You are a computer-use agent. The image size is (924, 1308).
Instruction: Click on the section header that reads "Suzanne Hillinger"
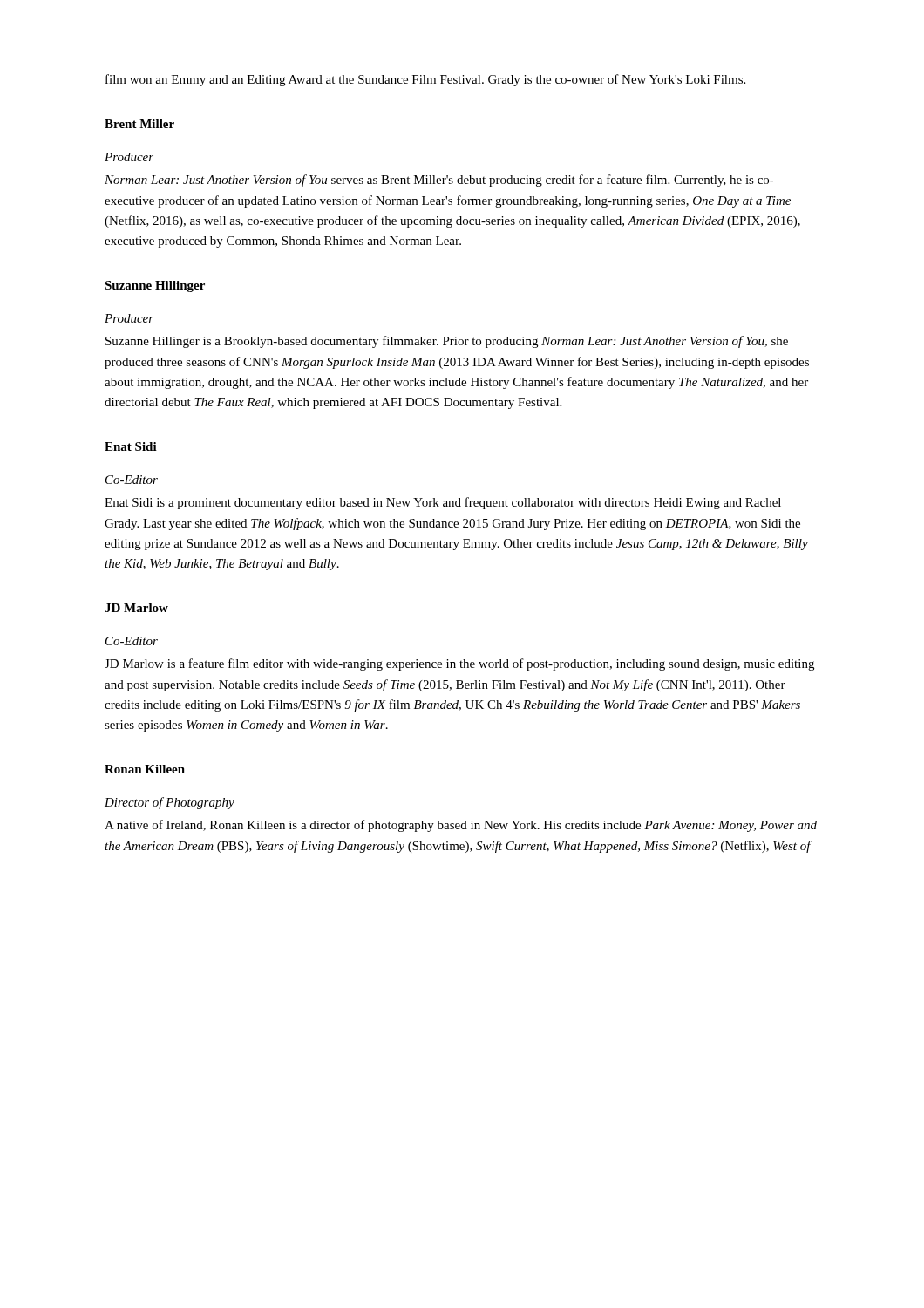tap(155, 286)
